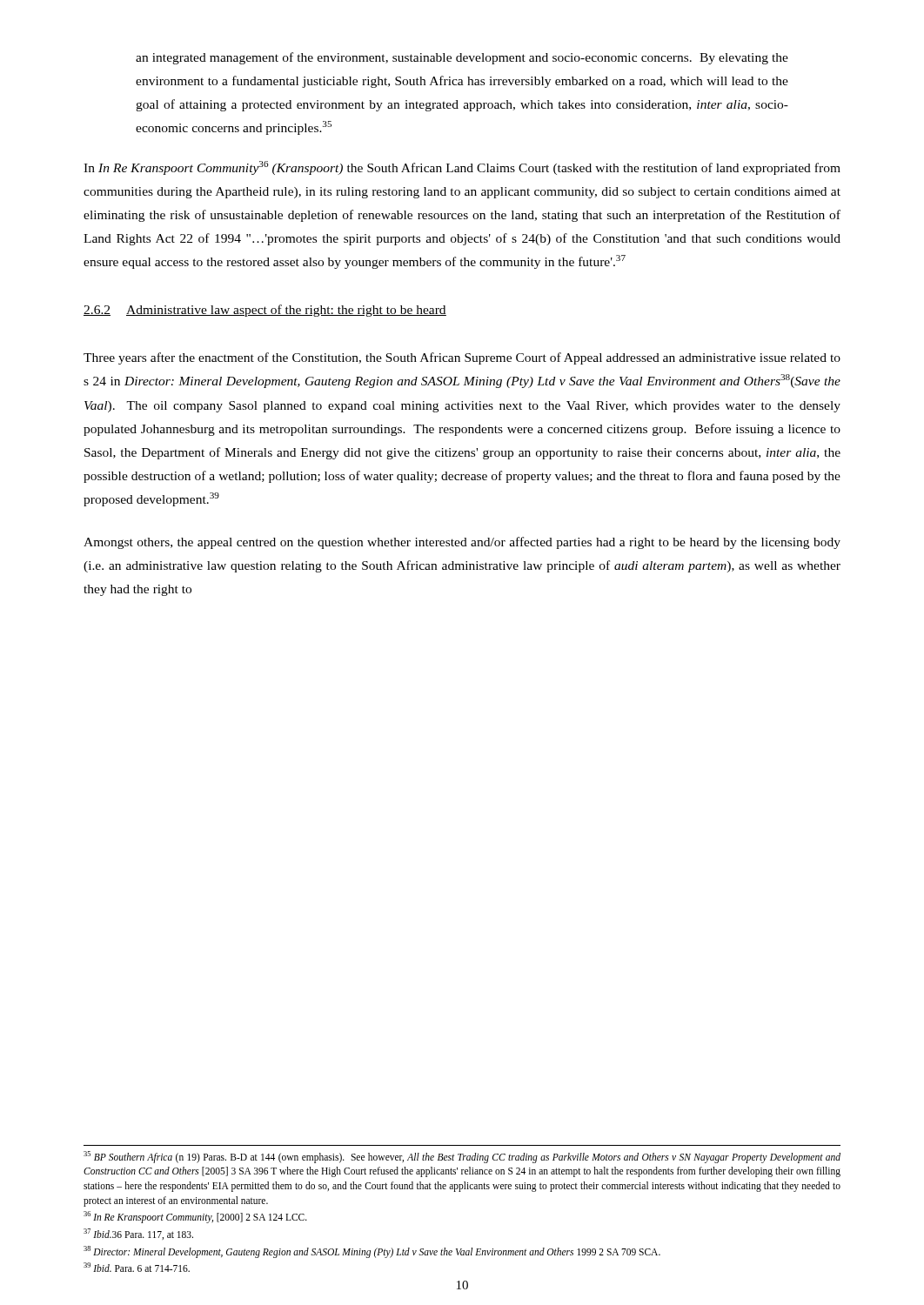Navigate to the block starting "37 Ibid.36 Para. 117, at"
924x1305 pixels.
(x=139, y=1234)
